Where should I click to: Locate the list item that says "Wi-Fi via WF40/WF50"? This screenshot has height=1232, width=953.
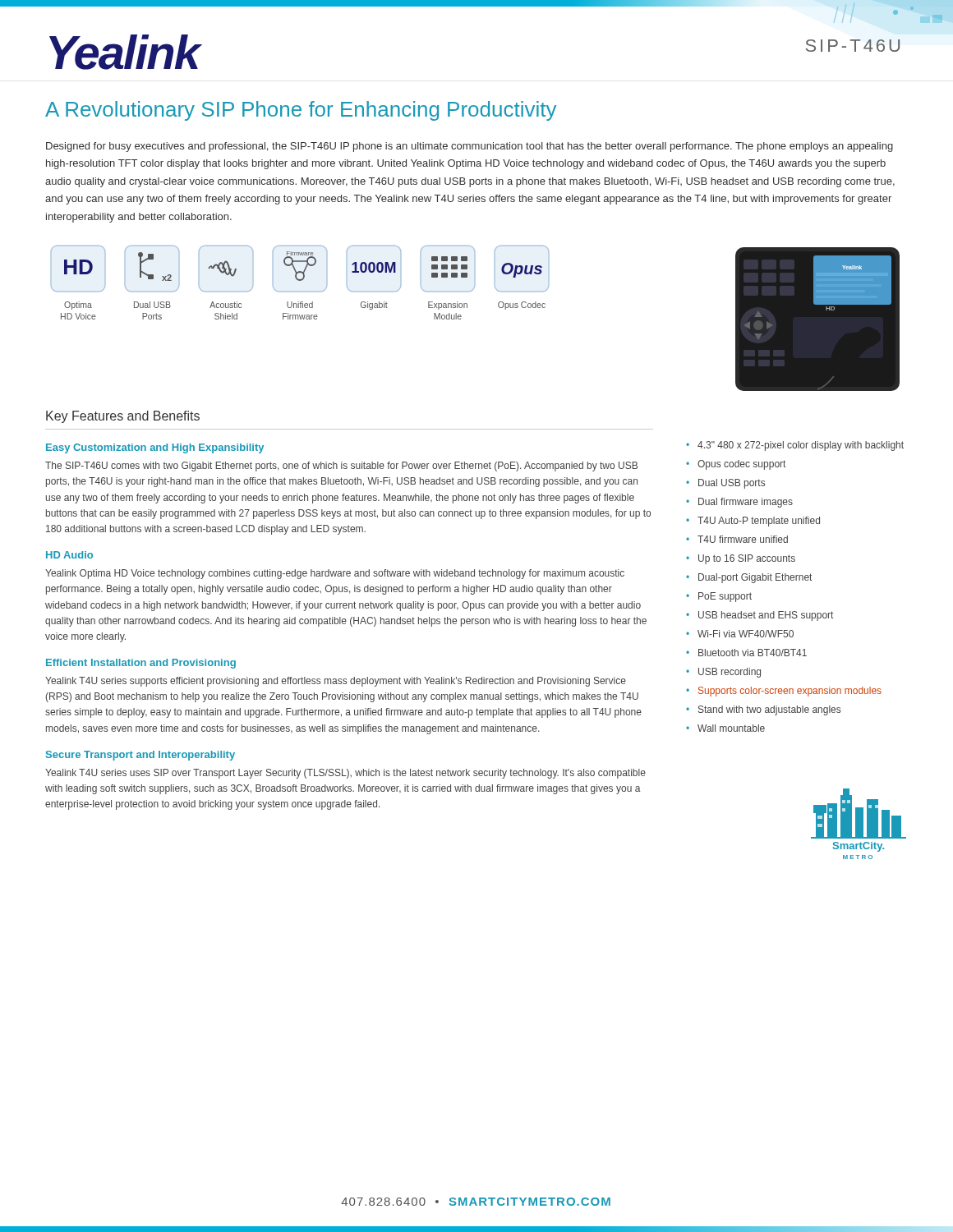pyautogui.click(x=797, y=634)
